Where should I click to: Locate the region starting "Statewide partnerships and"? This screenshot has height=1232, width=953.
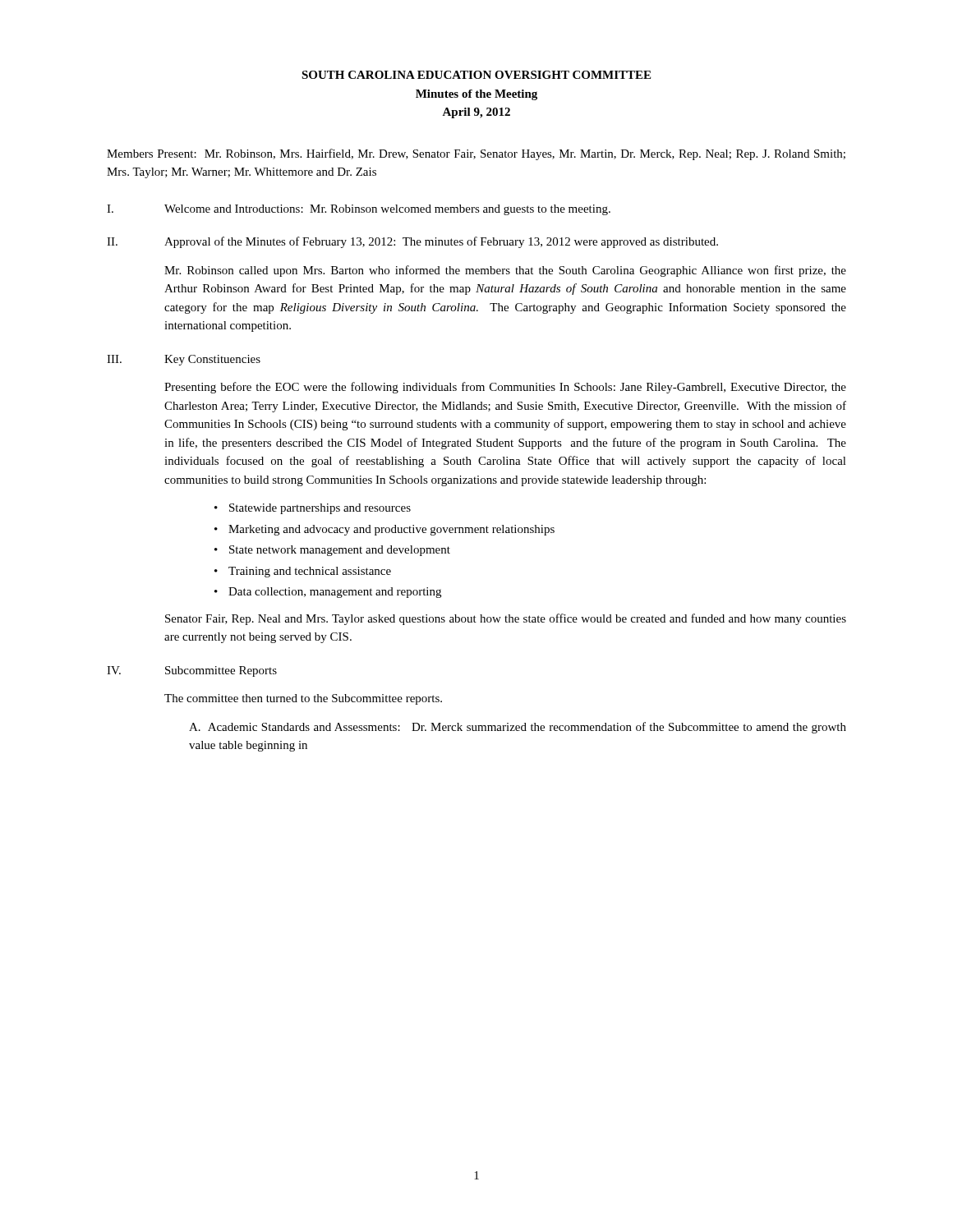(x=320, y=508)
